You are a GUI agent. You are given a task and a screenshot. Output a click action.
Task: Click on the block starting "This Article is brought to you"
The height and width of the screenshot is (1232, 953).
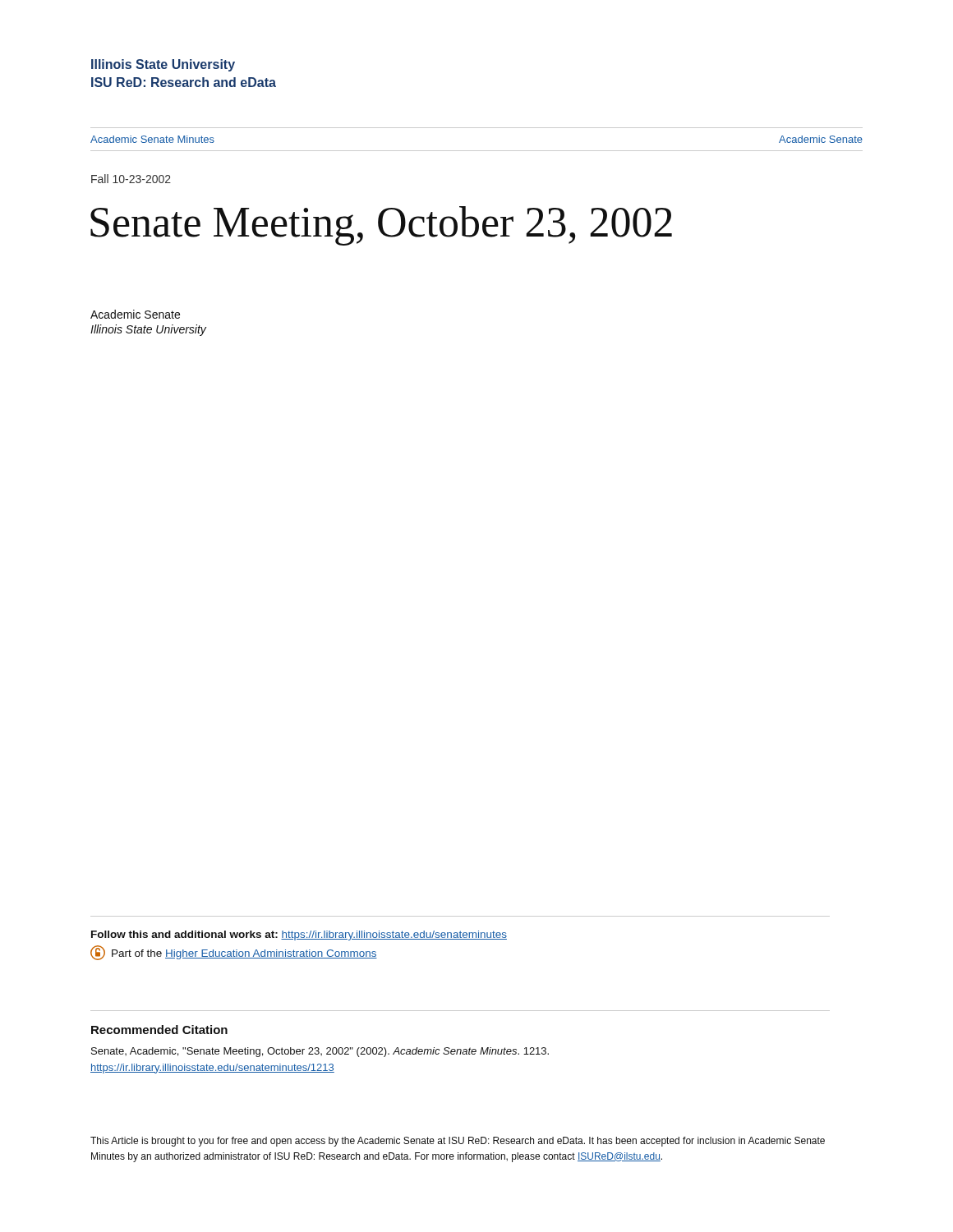(x=458, y=1148)
